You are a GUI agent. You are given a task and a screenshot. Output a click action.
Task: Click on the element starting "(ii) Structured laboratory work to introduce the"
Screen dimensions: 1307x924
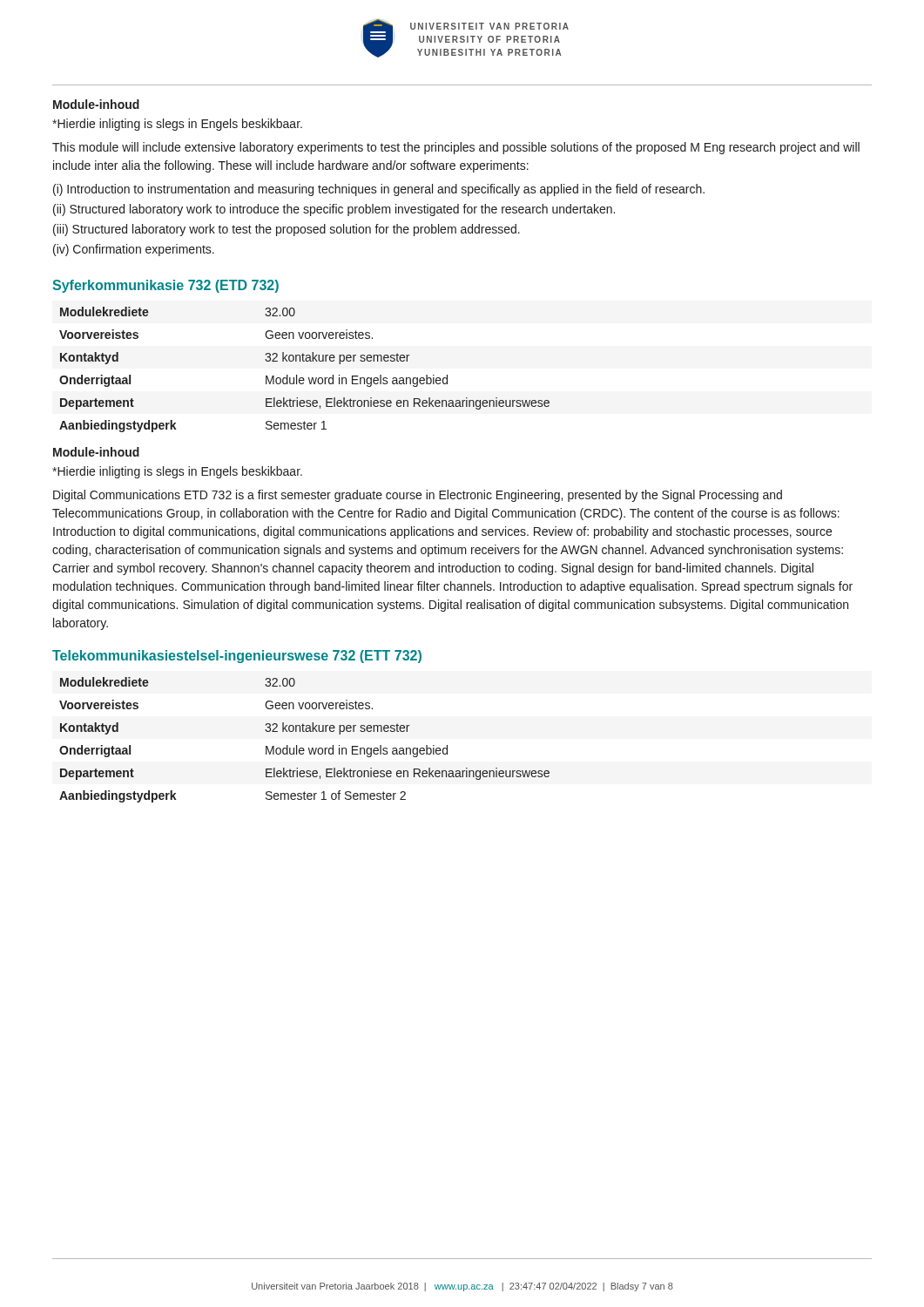coord(334,209)
